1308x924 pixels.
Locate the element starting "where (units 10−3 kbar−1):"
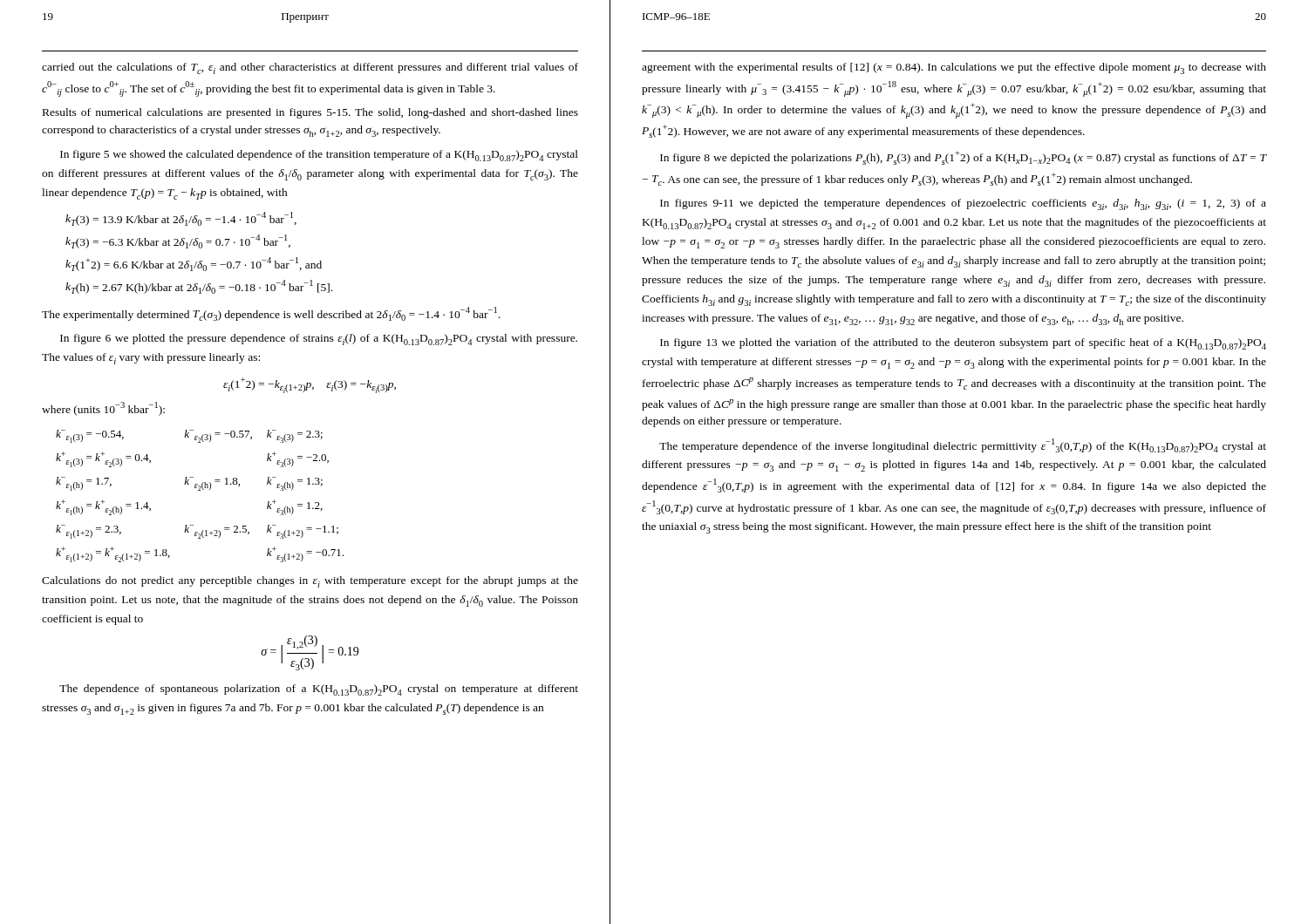[103, 409]
